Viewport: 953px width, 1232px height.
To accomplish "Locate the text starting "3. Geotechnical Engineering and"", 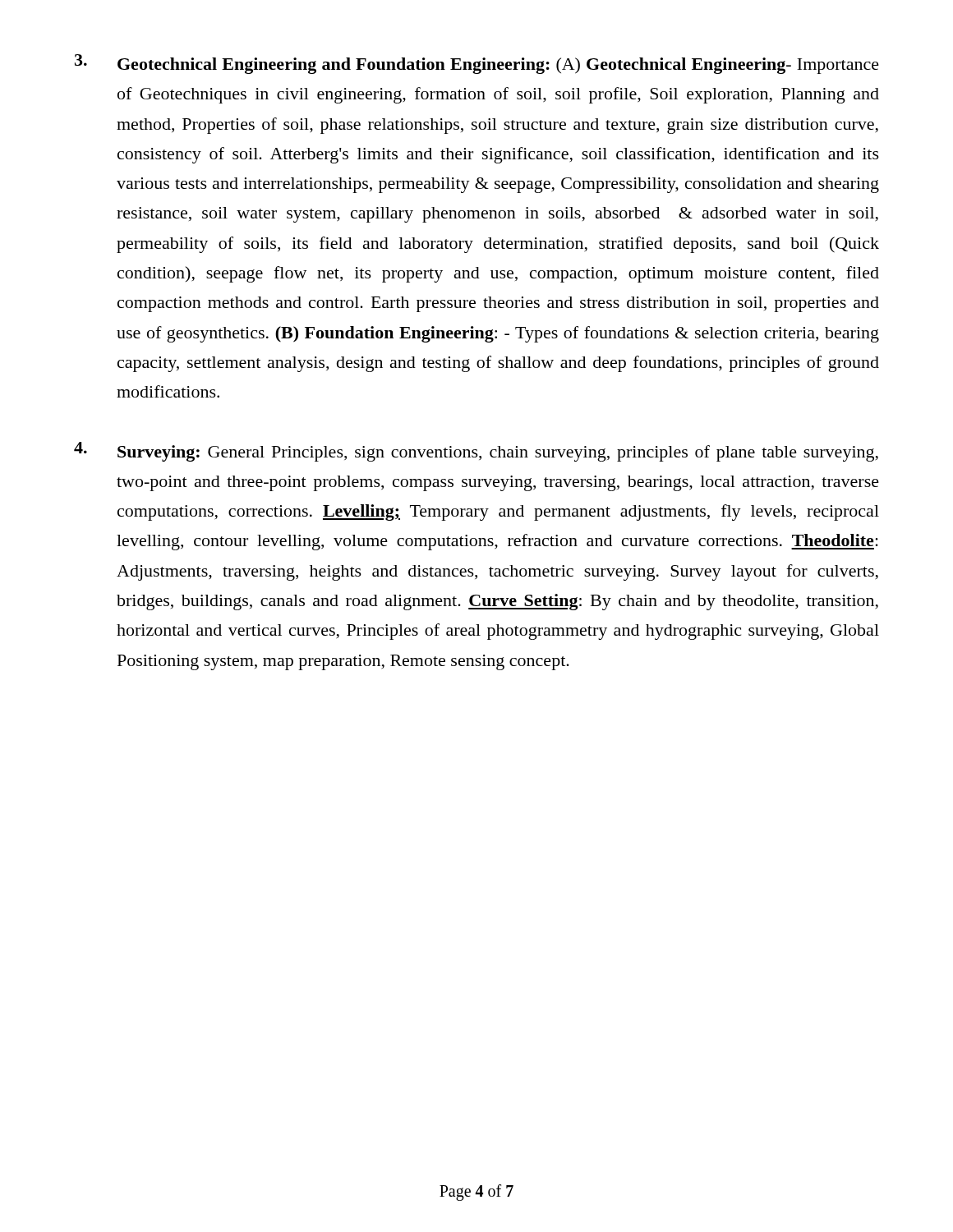I will pos(476,228).
